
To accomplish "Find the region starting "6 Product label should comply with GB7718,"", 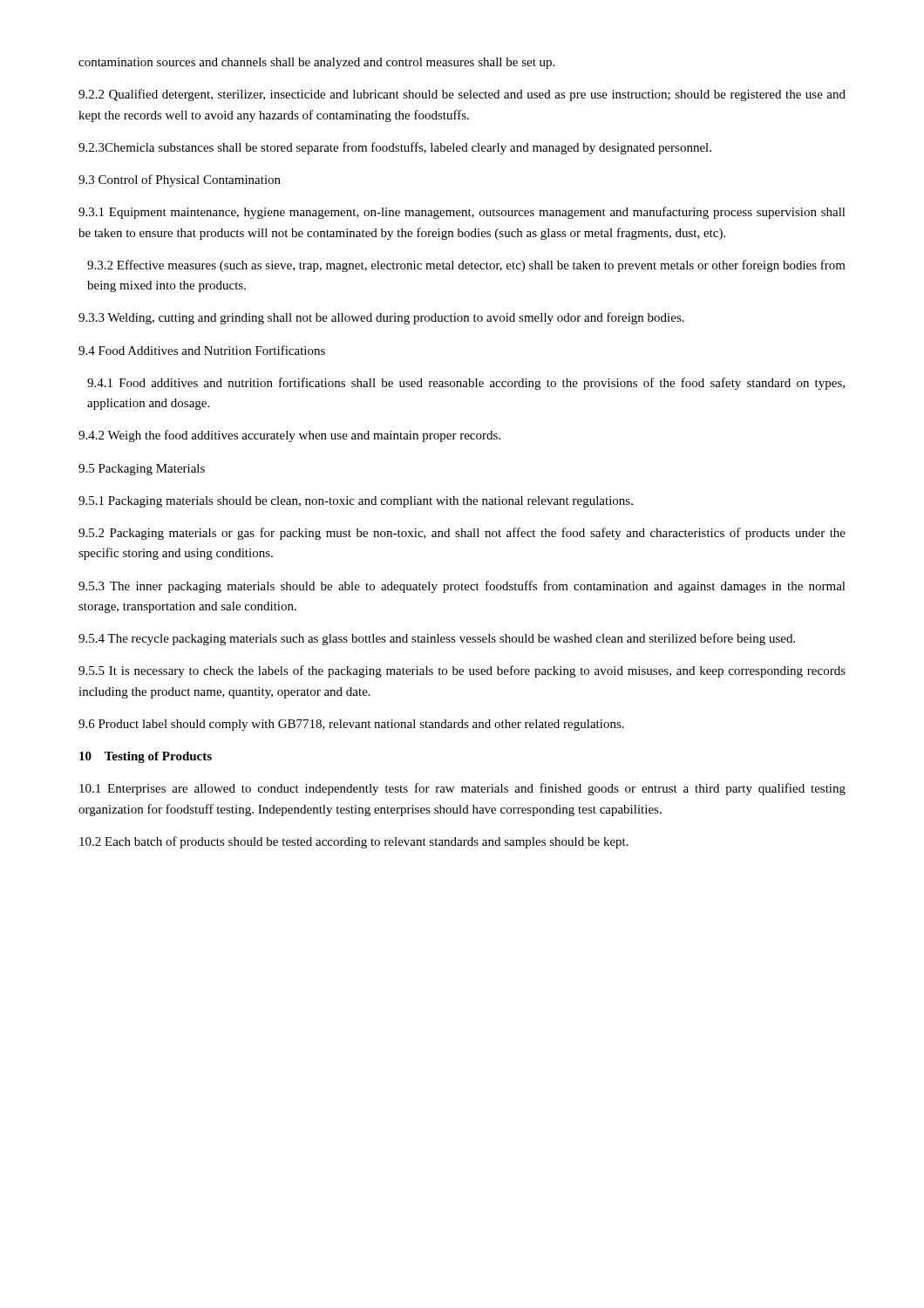I will tap(352, 724).
